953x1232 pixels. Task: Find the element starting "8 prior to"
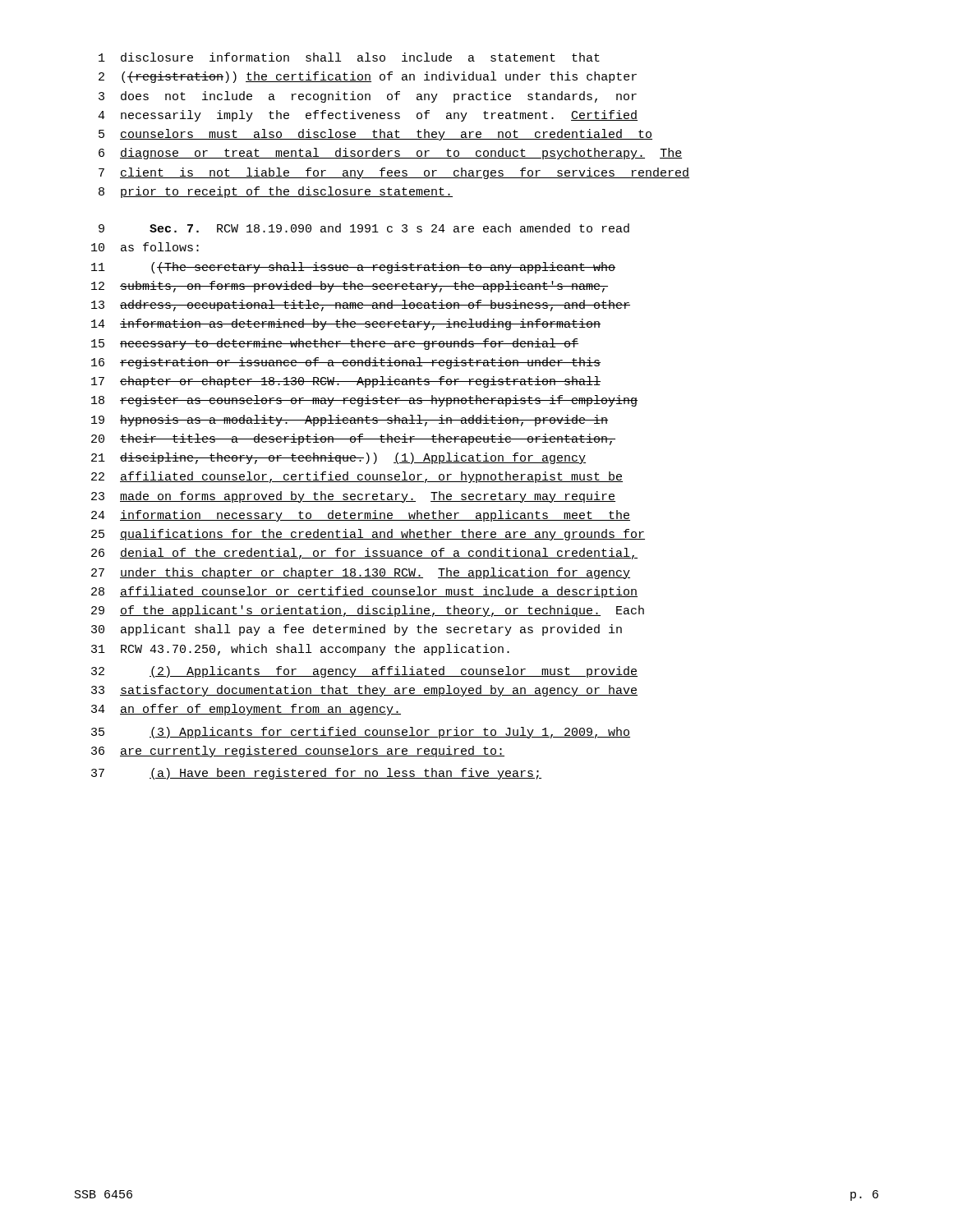point(276,192)
